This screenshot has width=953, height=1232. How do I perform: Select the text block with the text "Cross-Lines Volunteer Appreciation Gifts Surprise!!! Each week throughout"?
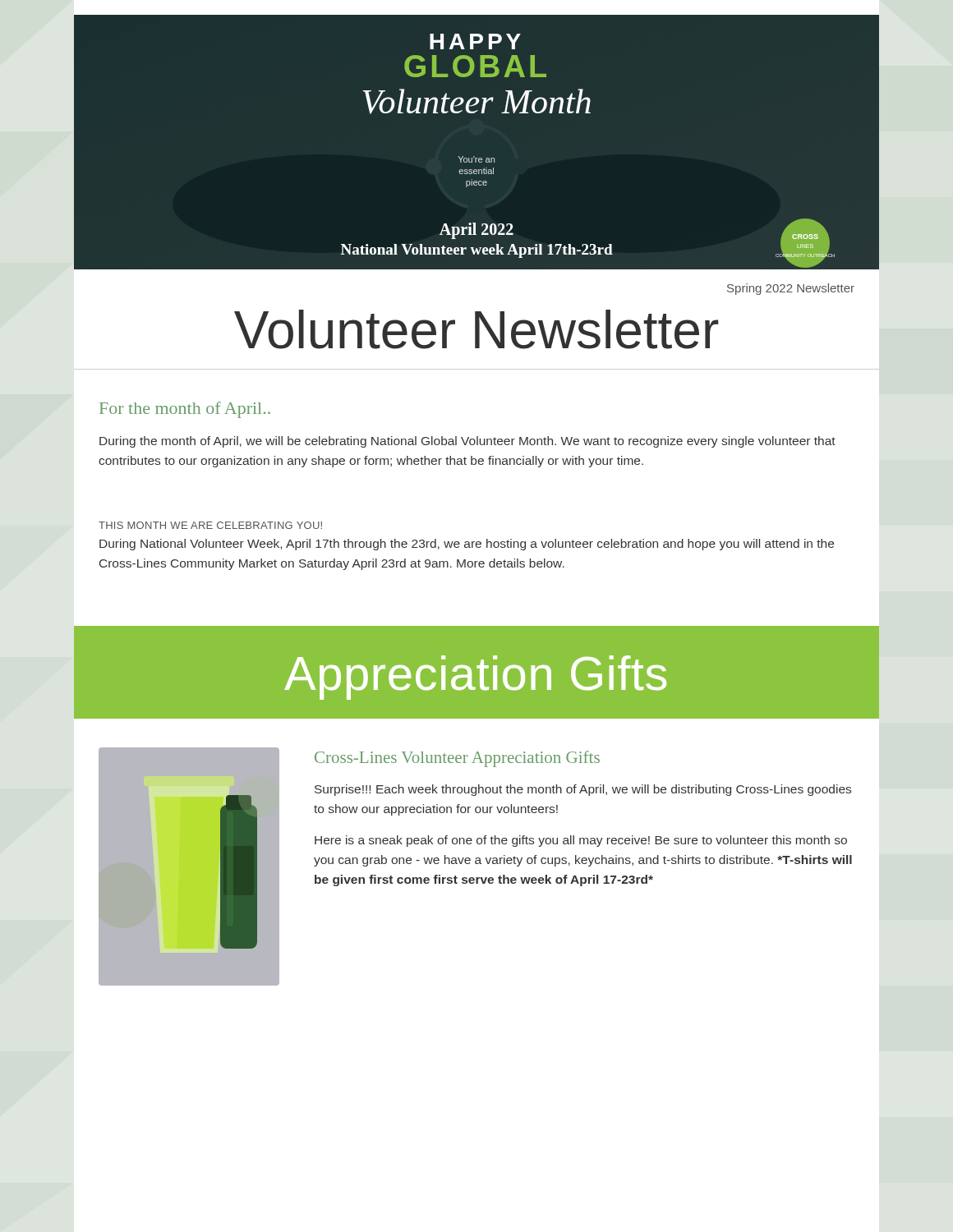pos(457,759)
